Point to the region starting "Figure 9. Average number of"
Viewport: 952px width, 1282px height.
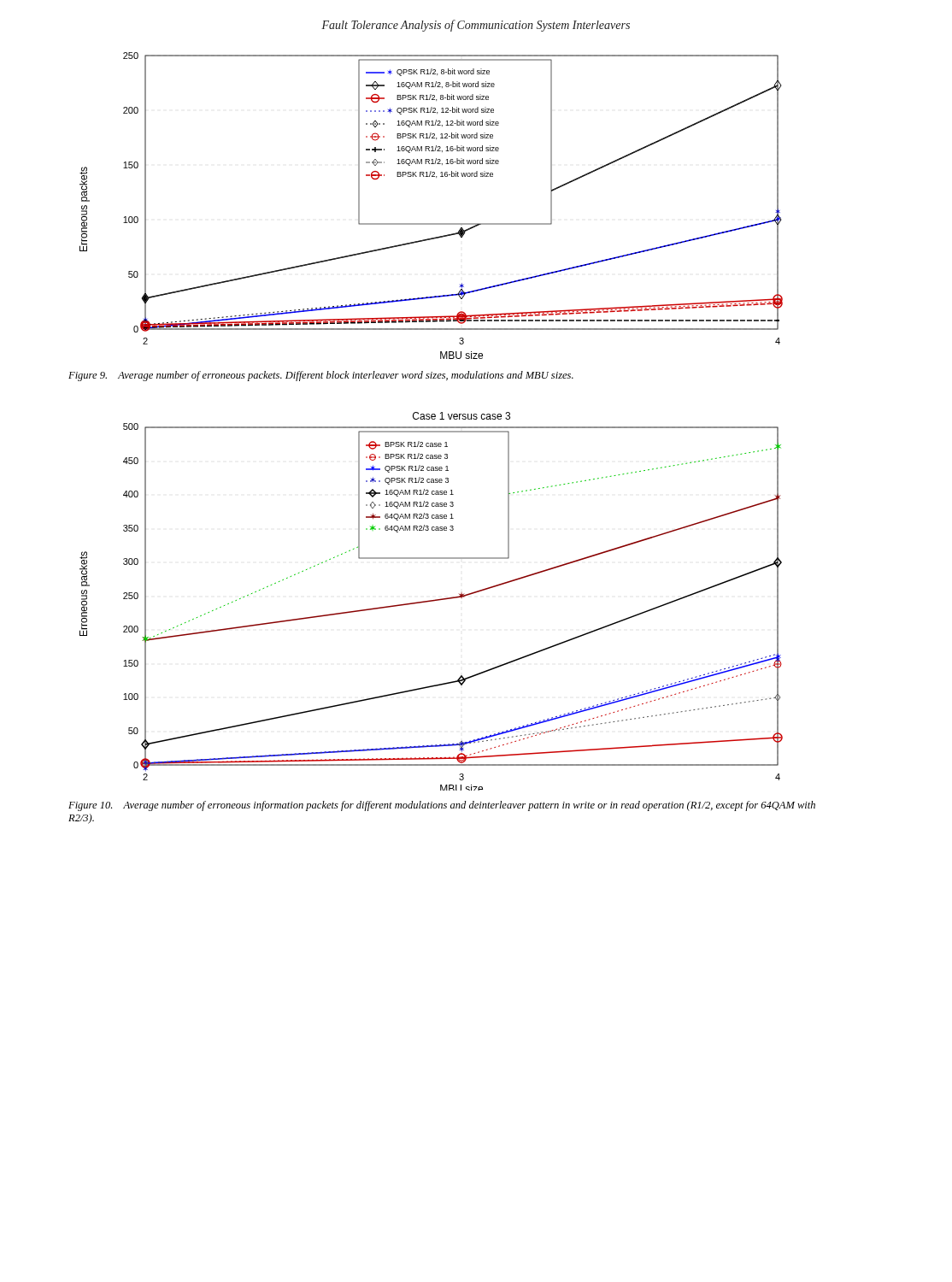click(x=321, y=375)
